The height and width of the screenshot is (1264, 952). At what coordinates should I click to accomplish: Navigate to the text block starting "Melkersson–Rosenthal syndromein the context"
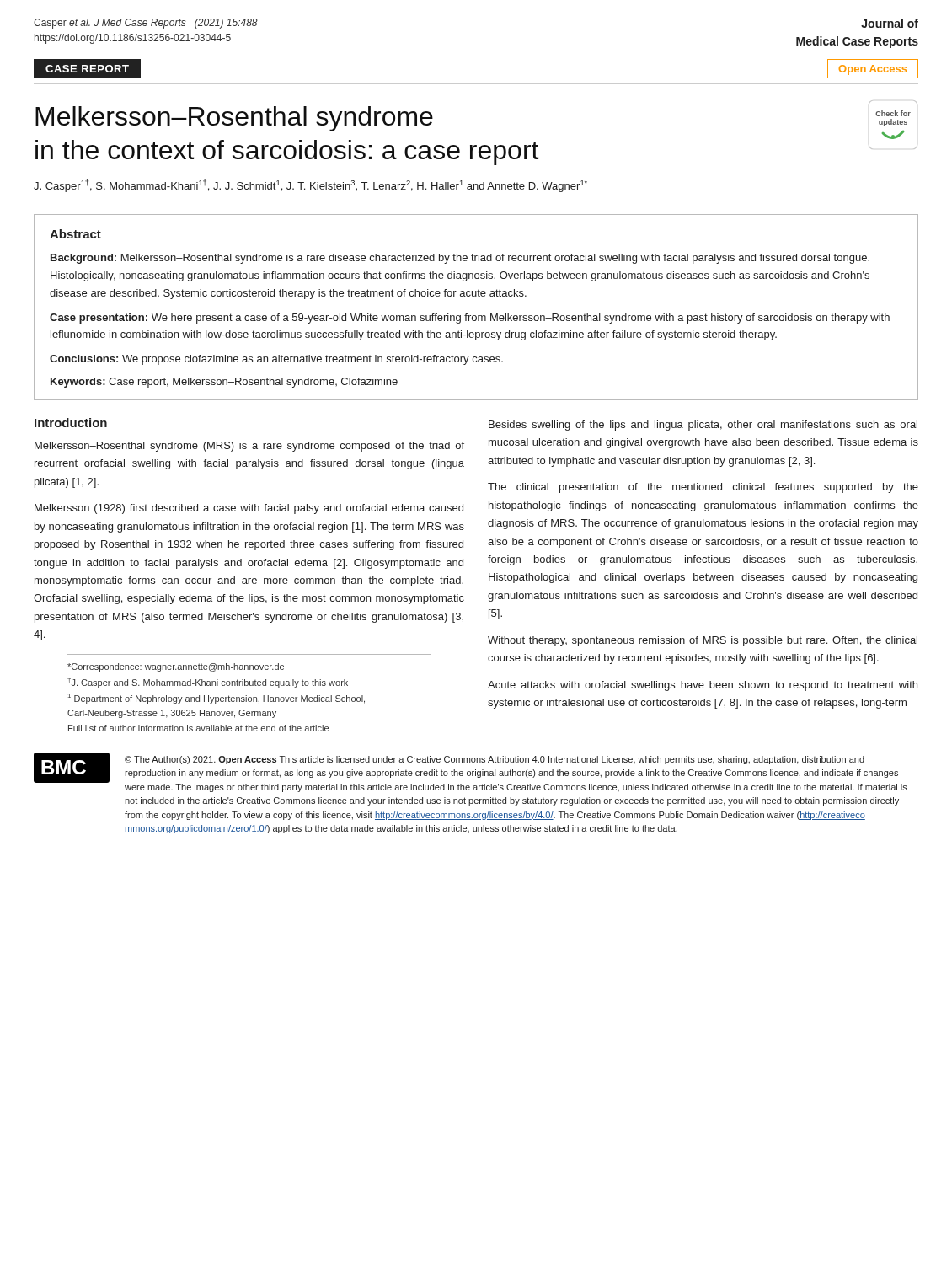[286, 133]
